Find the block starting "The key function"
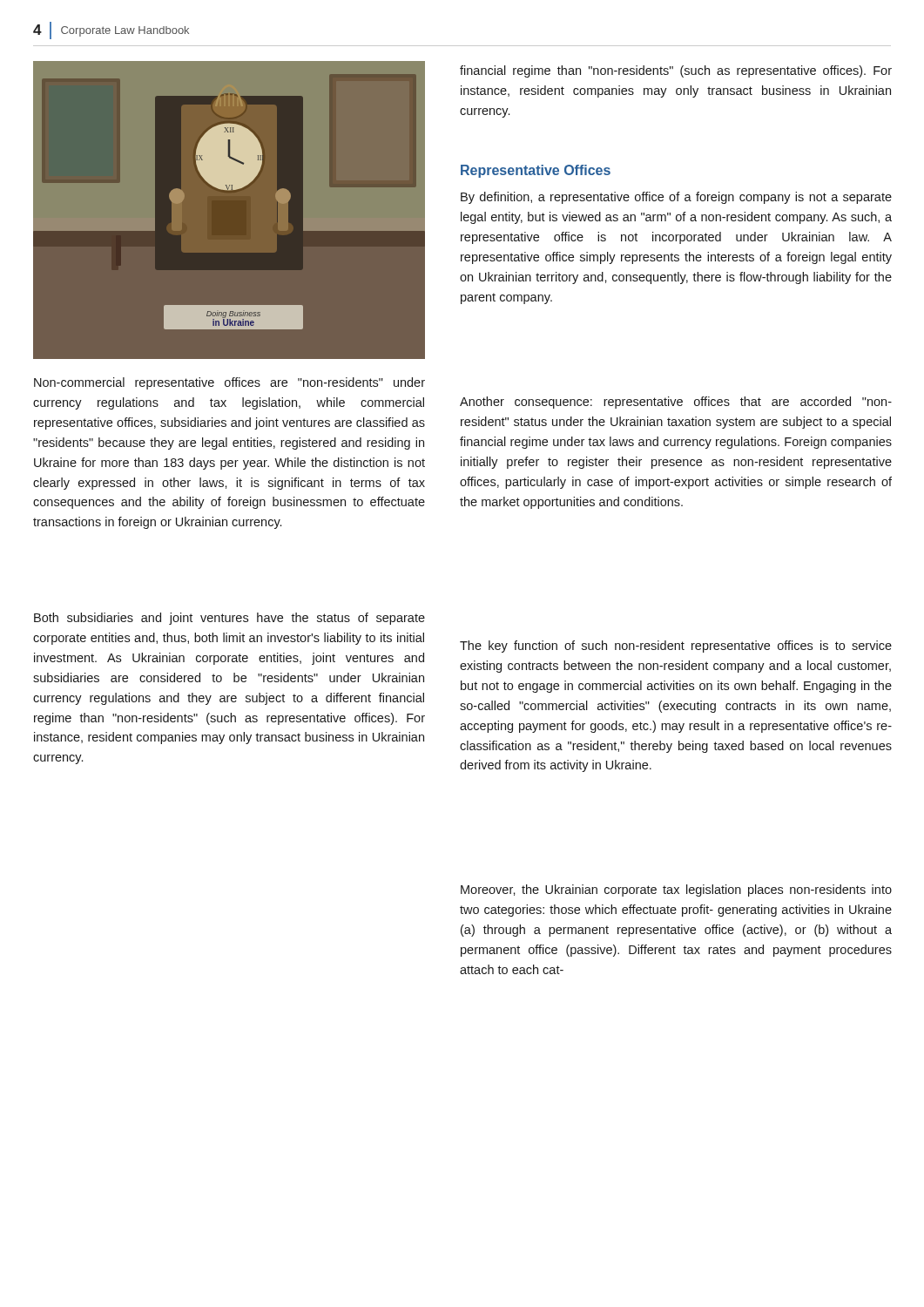 point(676,706)
